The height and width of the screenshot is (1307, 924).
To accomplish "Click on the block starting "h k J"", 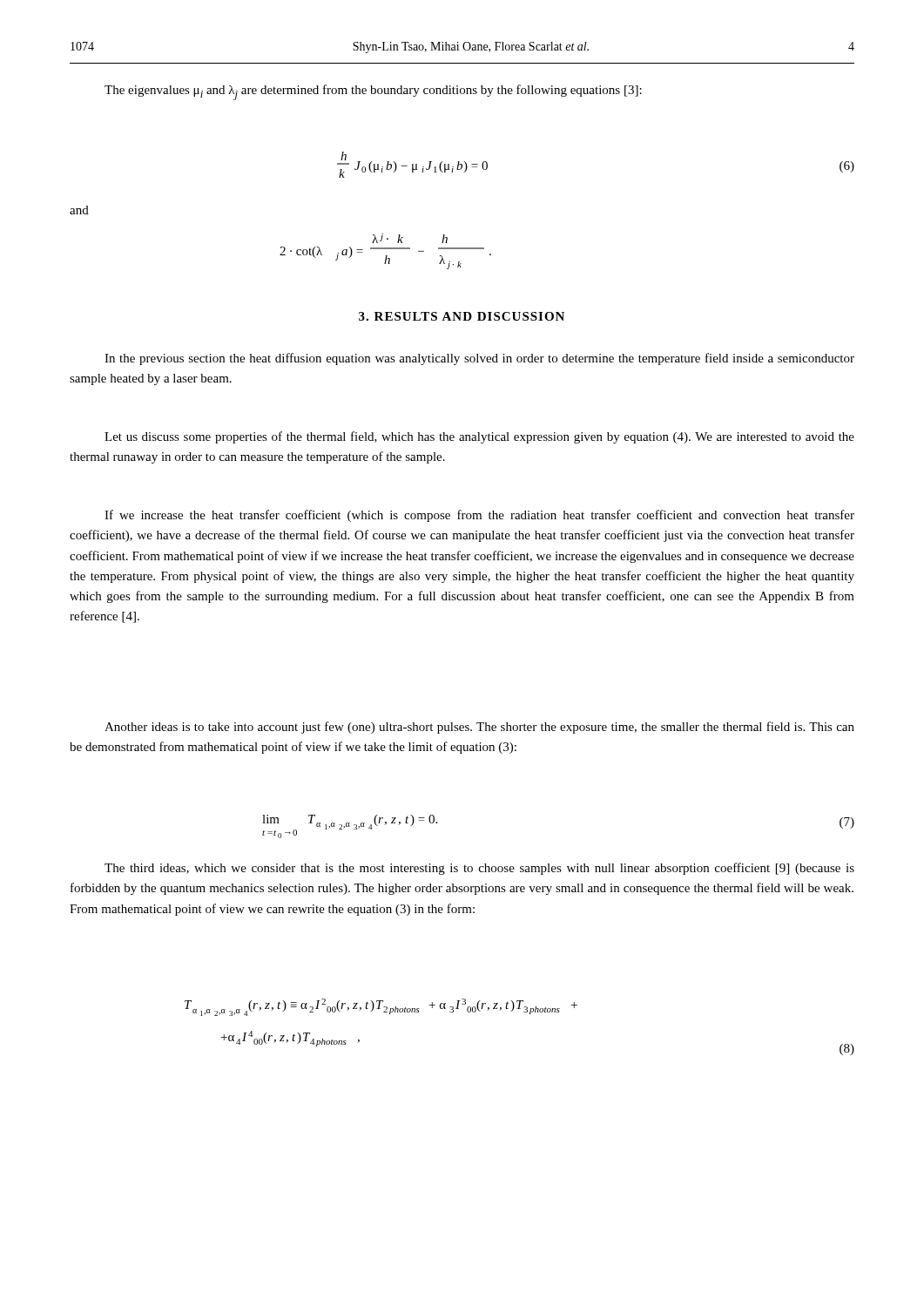I will coord(395,164).
